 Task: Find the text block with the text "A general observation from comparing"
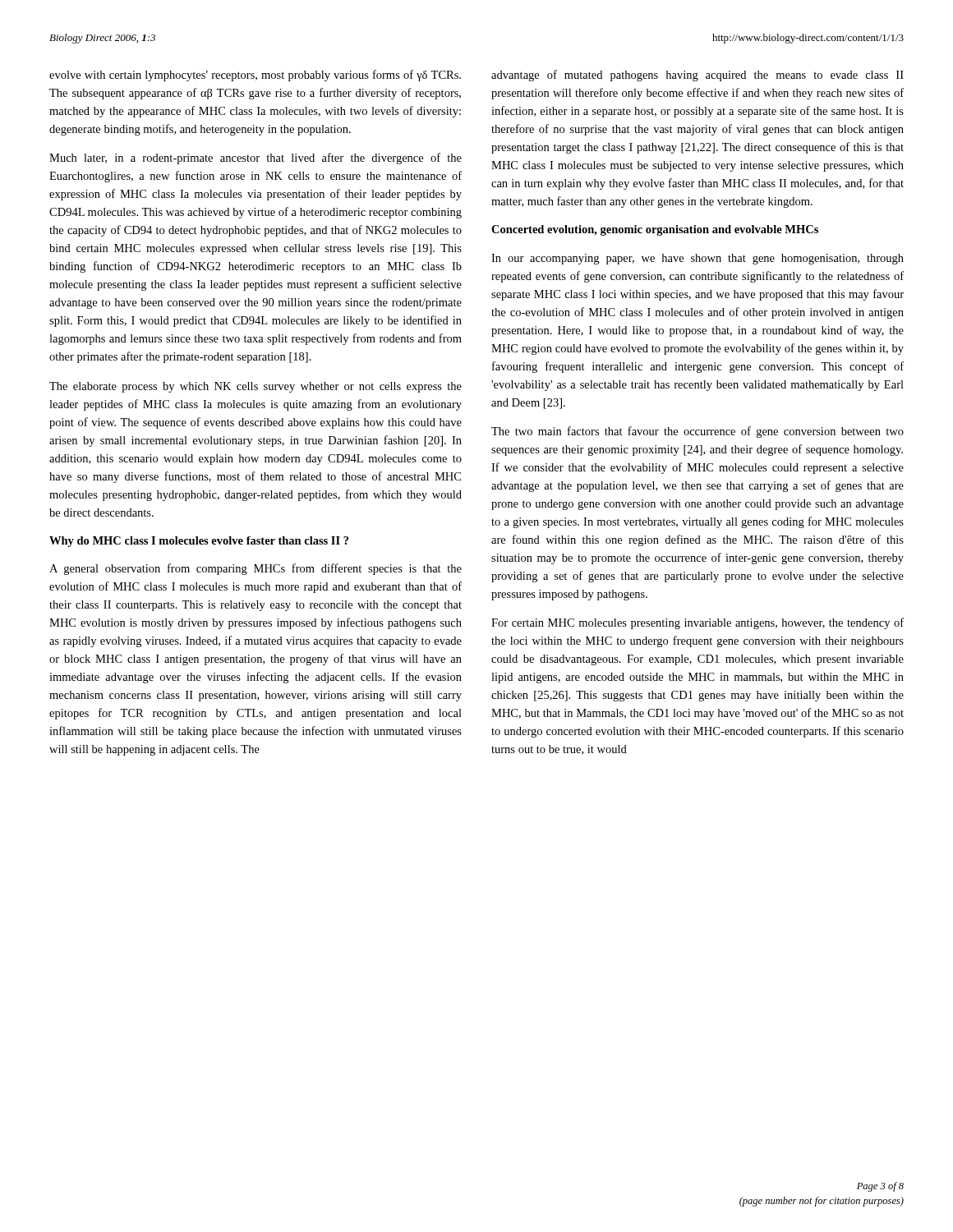click(255, 659)
